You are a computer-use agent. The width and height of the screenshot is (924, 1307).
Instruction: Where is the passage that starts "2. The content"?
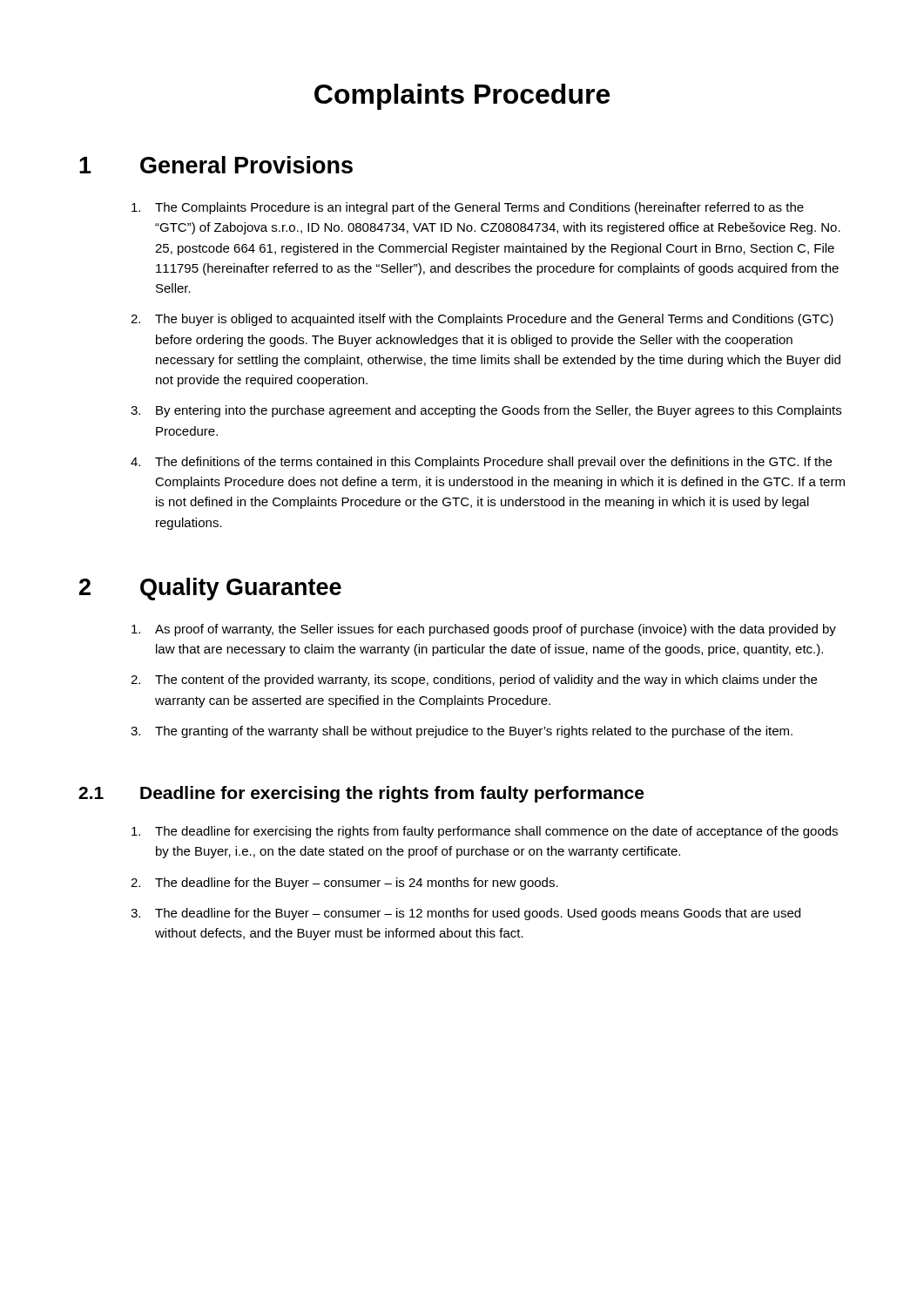488,690
